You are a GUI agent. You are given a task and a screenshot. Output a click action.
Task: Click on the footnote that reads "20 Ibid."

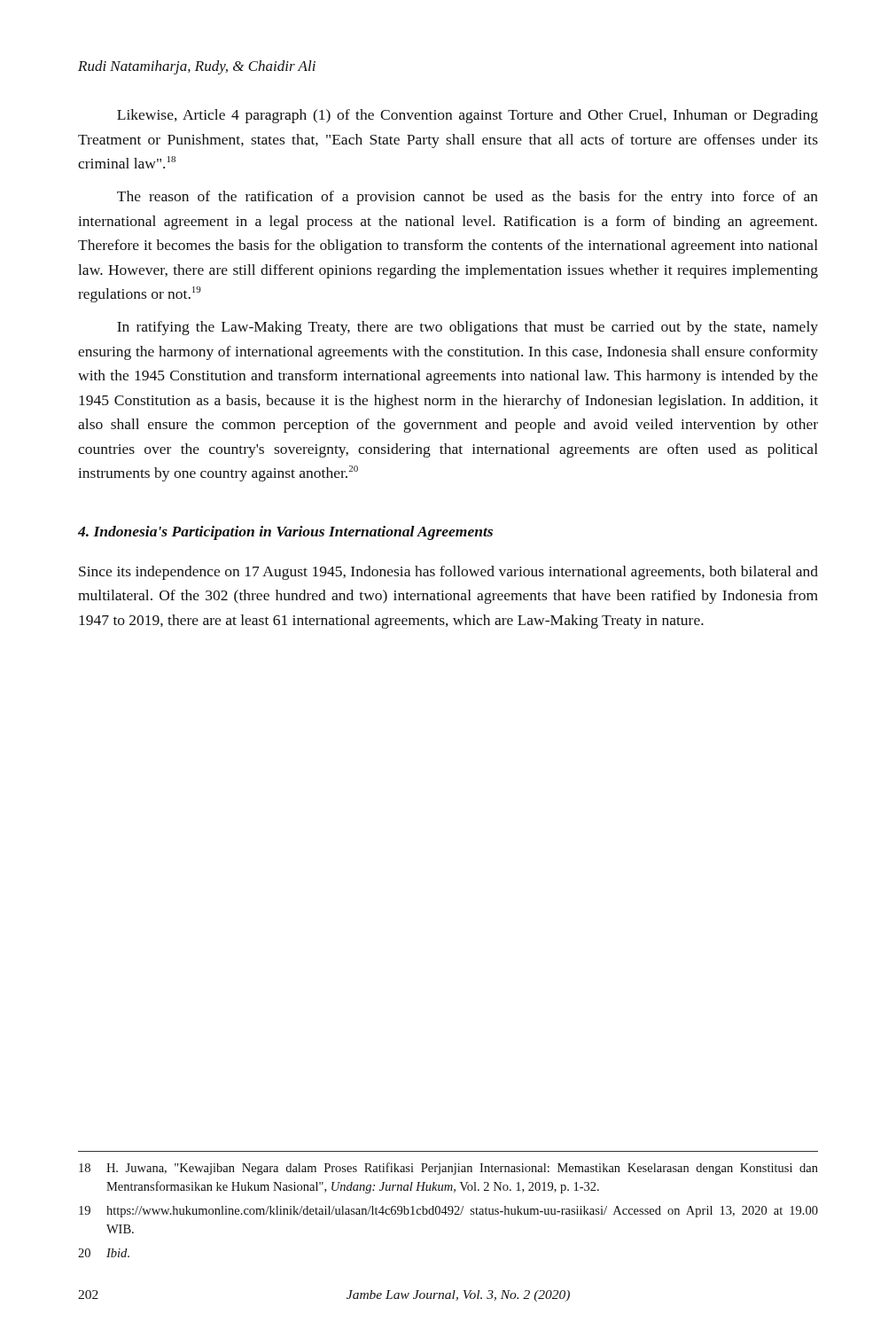click(x=104, y=1253)
